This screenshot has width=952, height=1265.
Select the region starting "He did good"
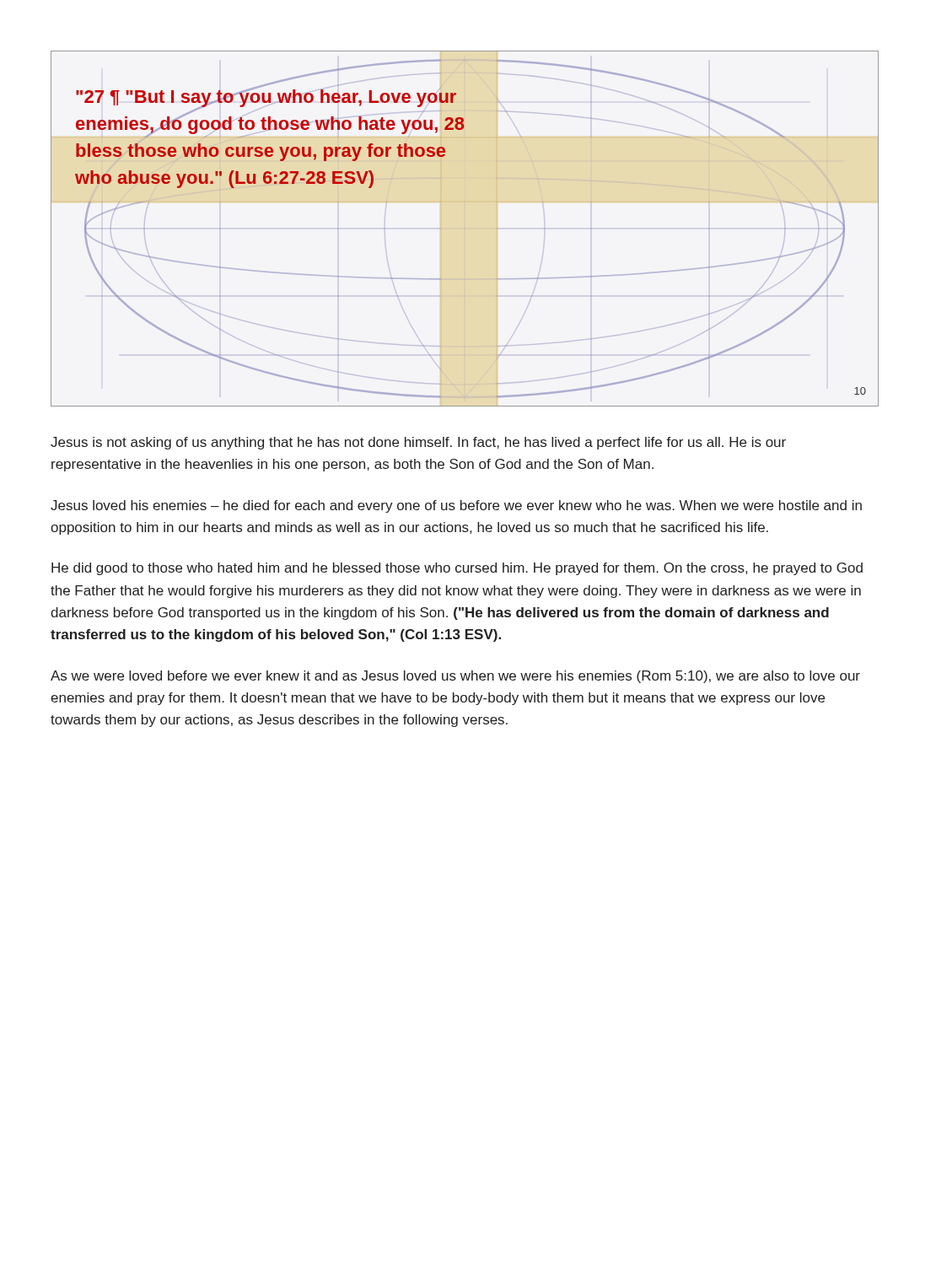coord(457,602)
